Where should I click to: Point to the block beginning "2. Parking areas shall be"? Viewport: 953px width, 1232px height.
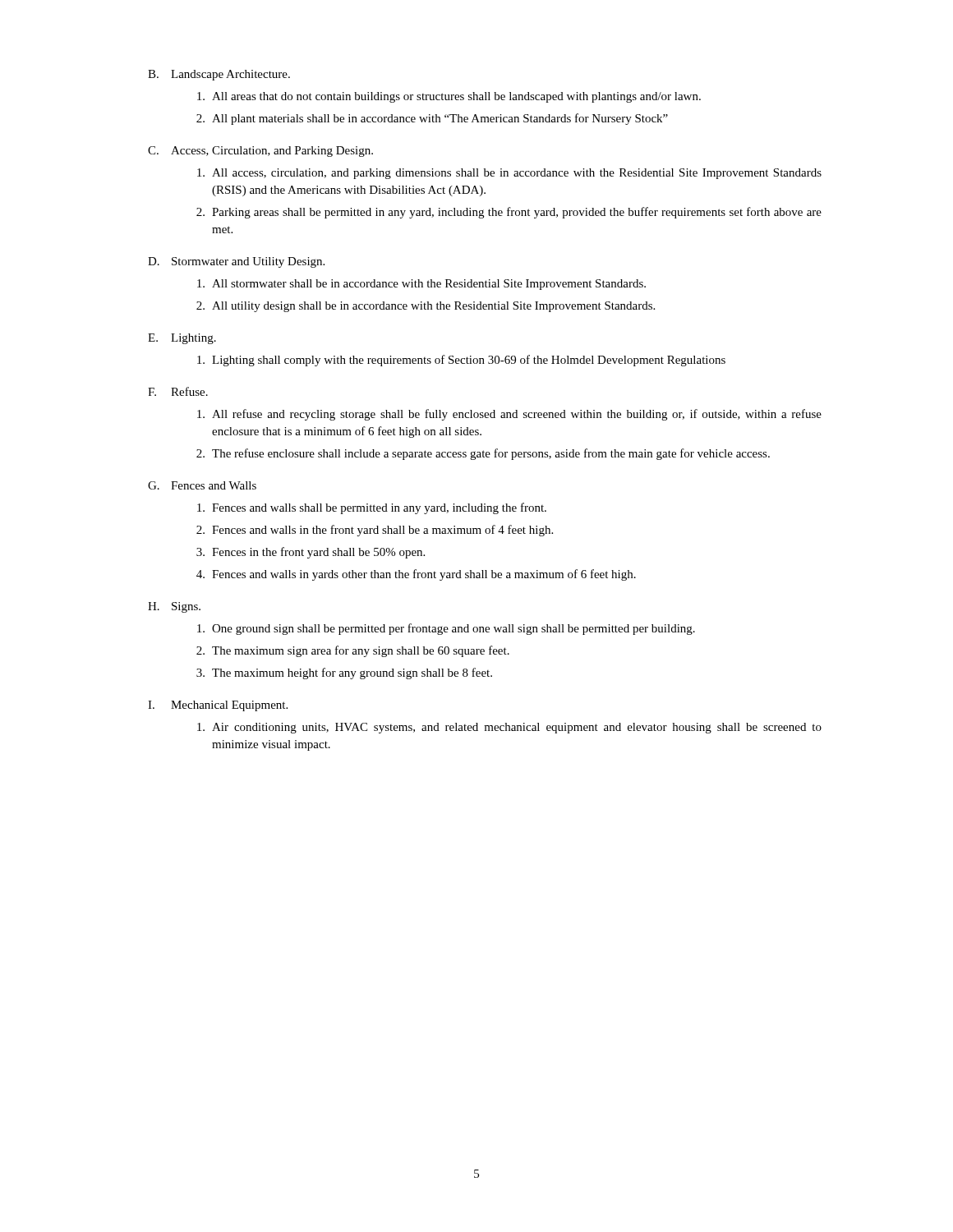tap(501, 221)
